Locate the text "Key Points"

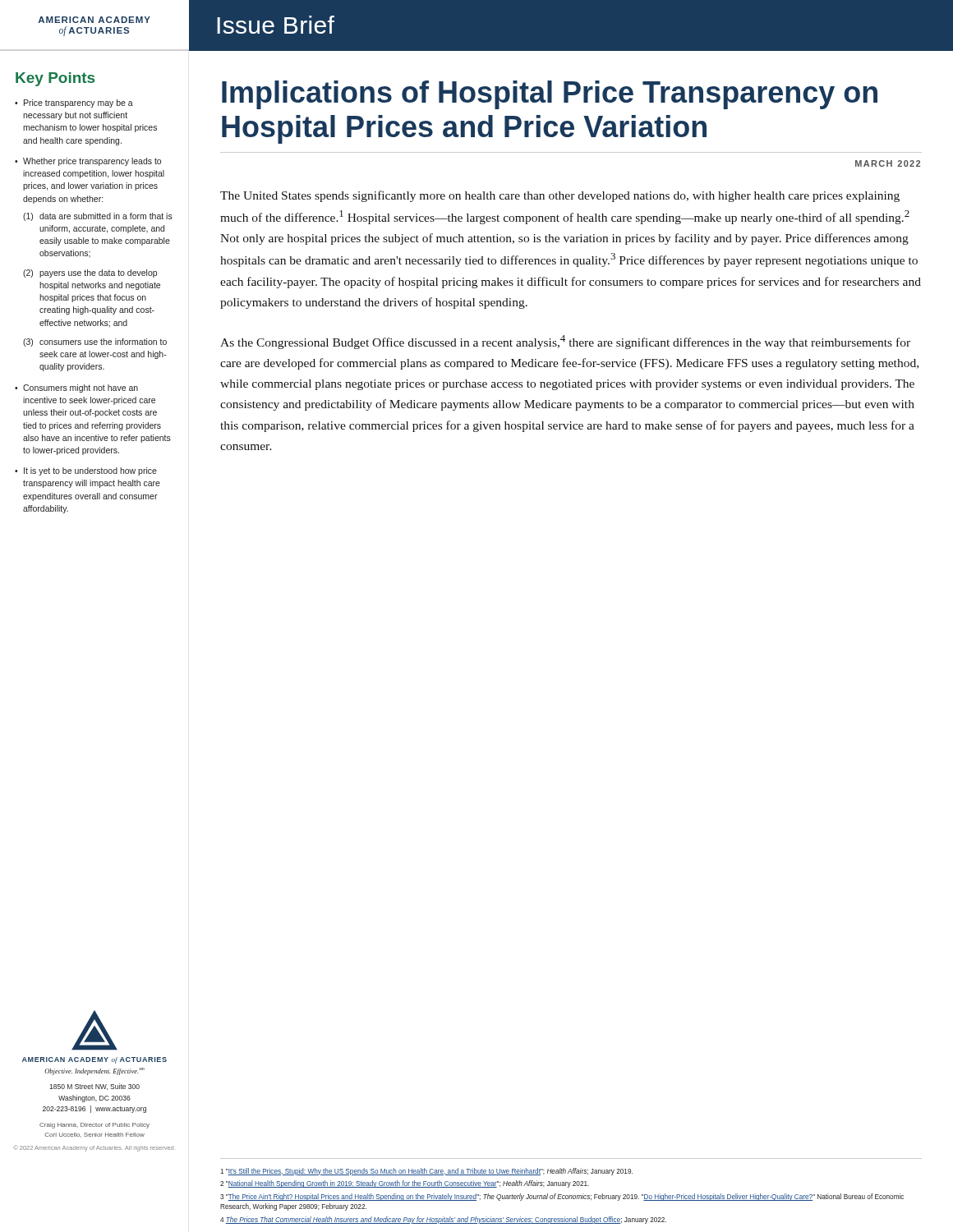(55, 78)
